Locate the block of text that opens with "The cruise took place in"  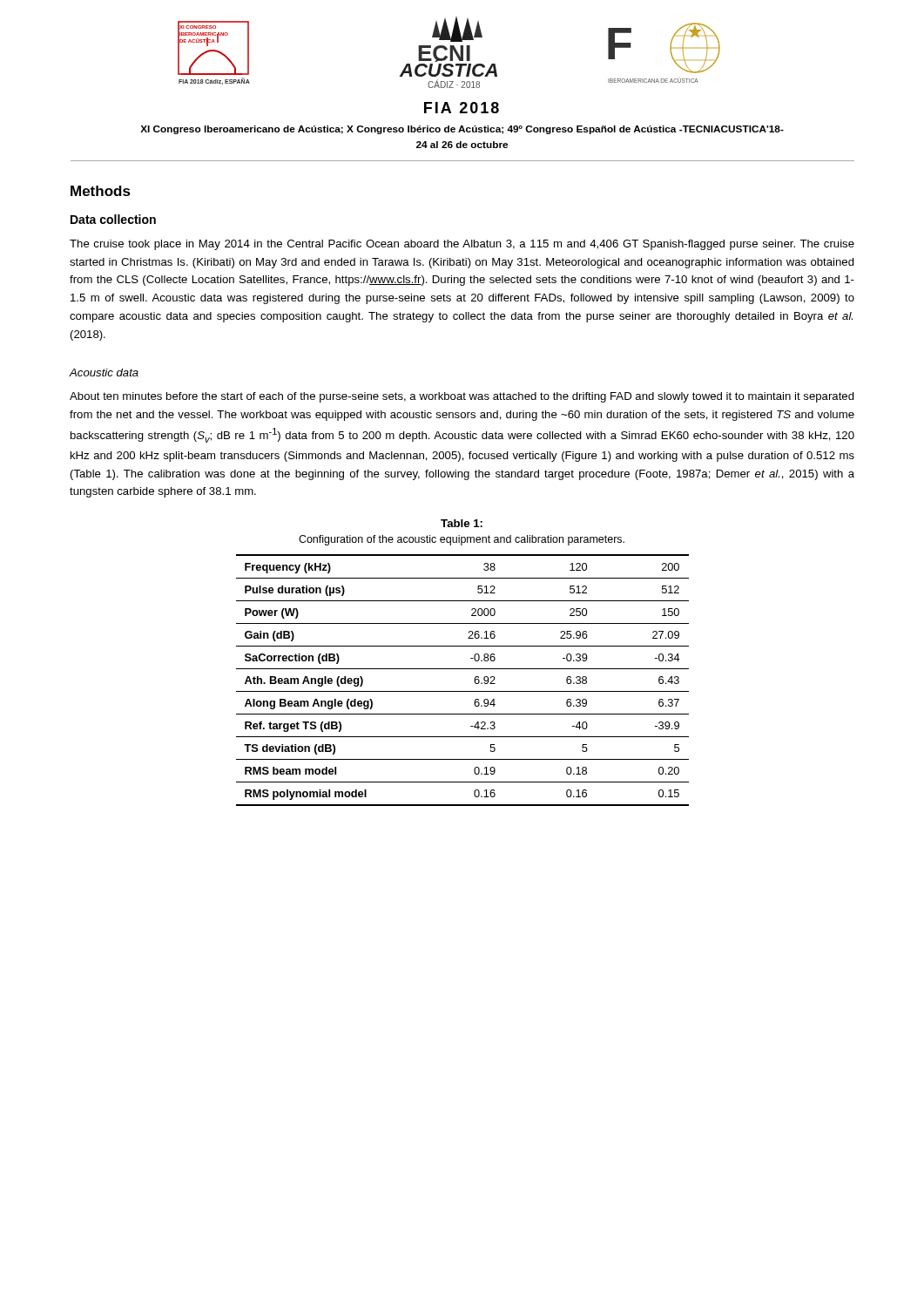[x=462, y=289]
